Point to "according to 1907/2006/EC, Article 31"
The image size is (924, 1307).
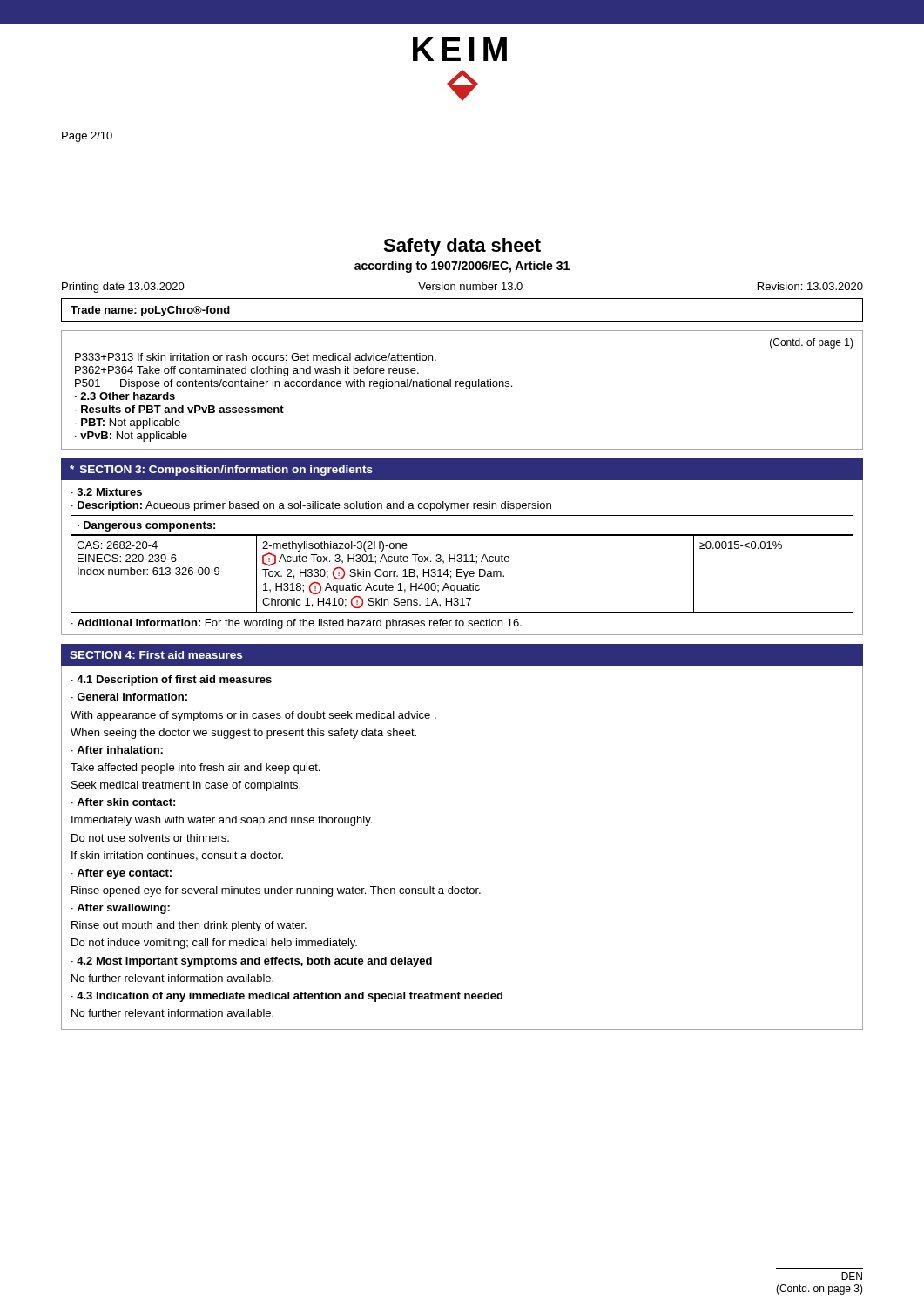(x=462, y=266)
